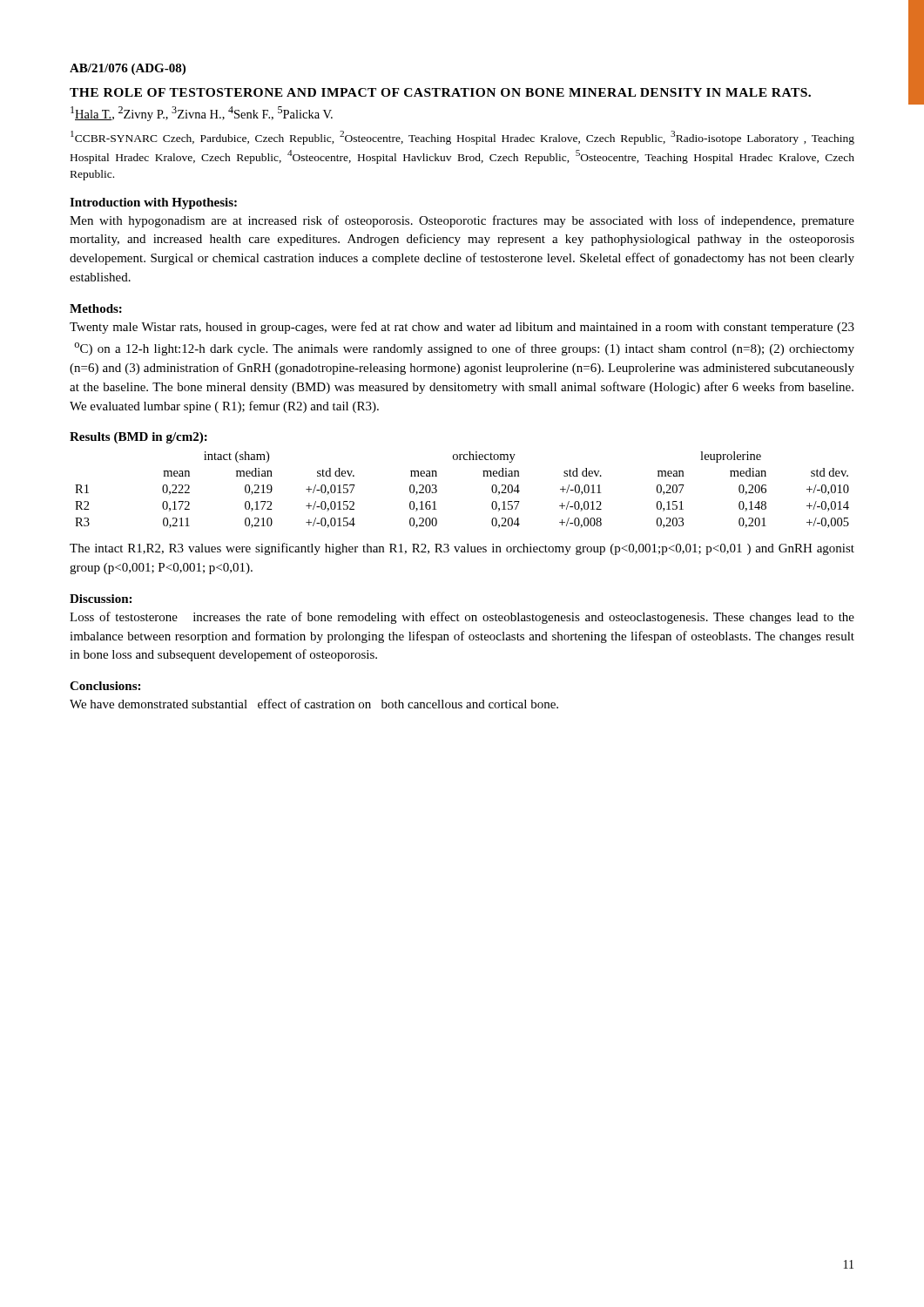Locate the text "Results (BMD in g/cm2):"

(139, 437)
